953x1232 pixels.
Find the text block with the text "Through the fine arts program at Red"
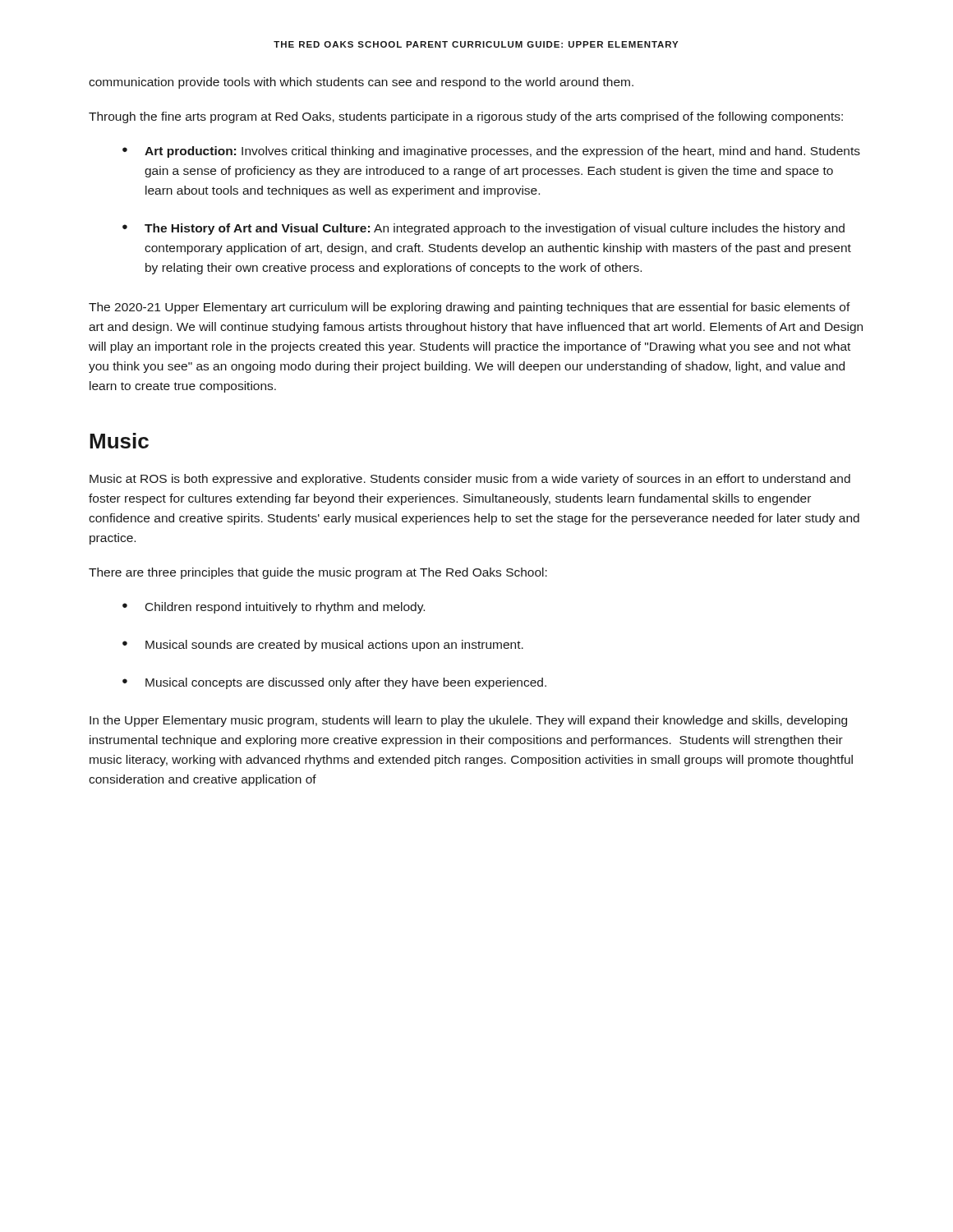[x=466, y=116]
